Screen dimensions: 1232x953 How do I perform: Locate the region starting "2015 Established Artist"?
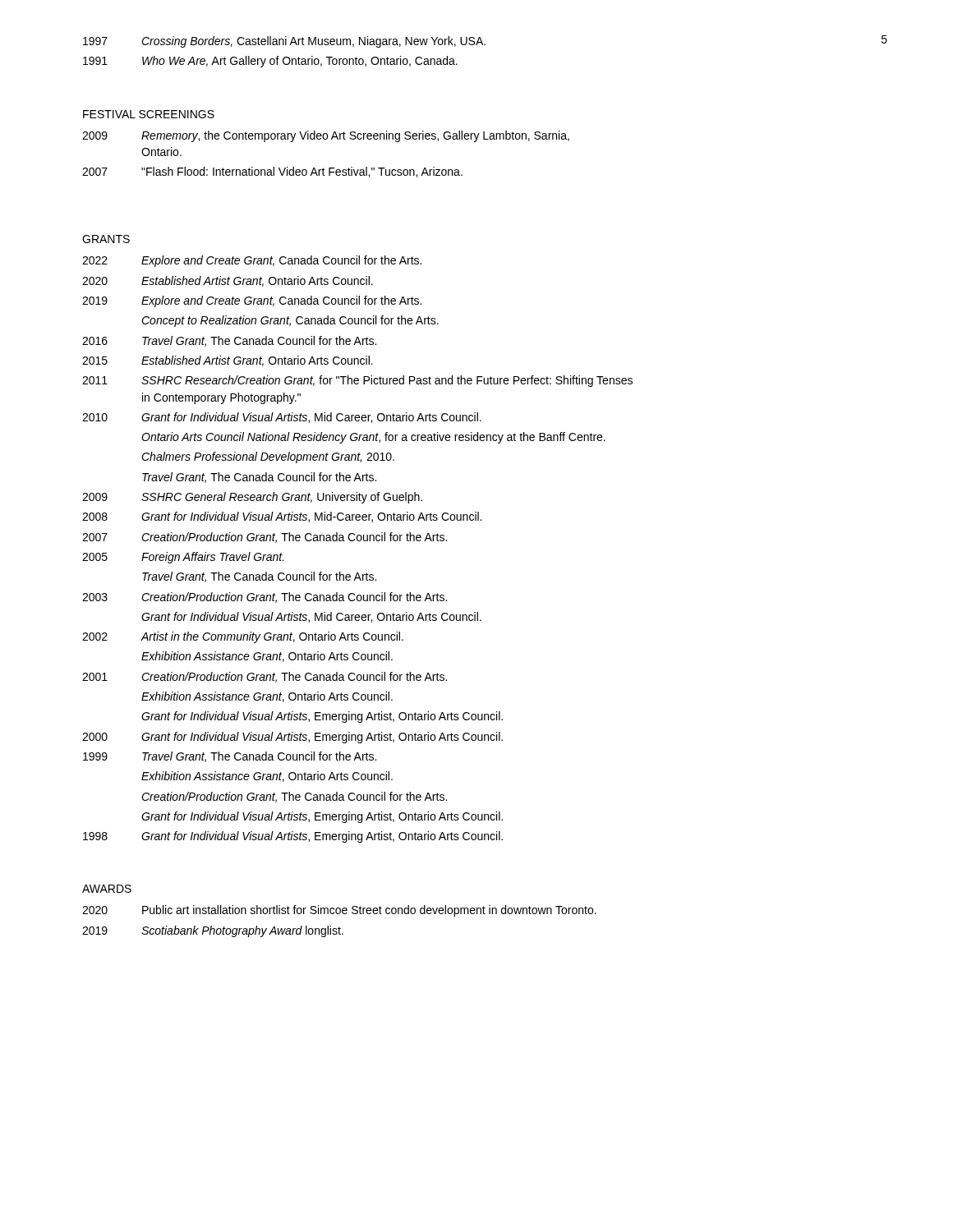click(228, 361)
